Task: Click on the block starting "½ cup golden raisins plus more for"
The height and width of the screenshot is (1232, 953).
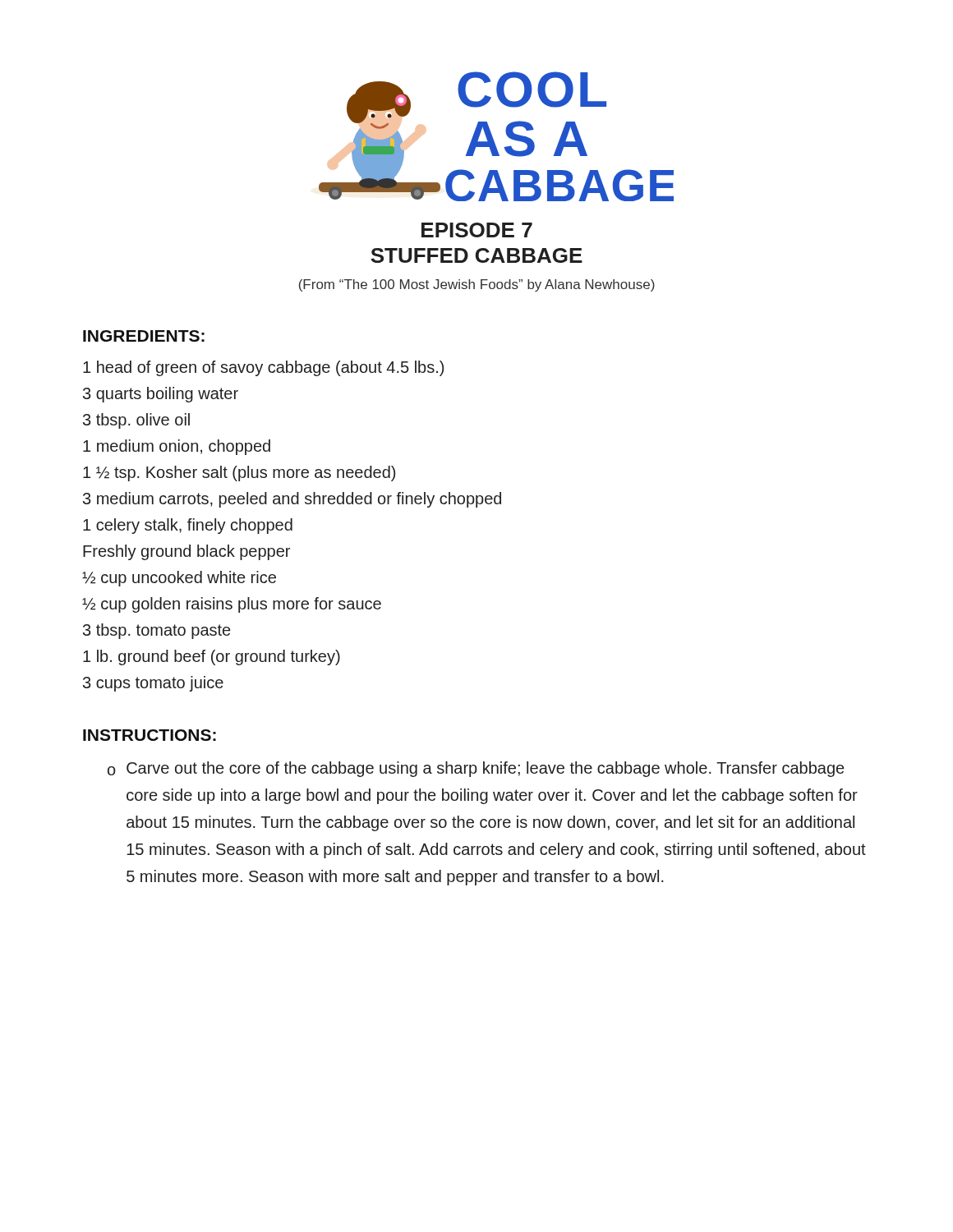Action: 232,604
